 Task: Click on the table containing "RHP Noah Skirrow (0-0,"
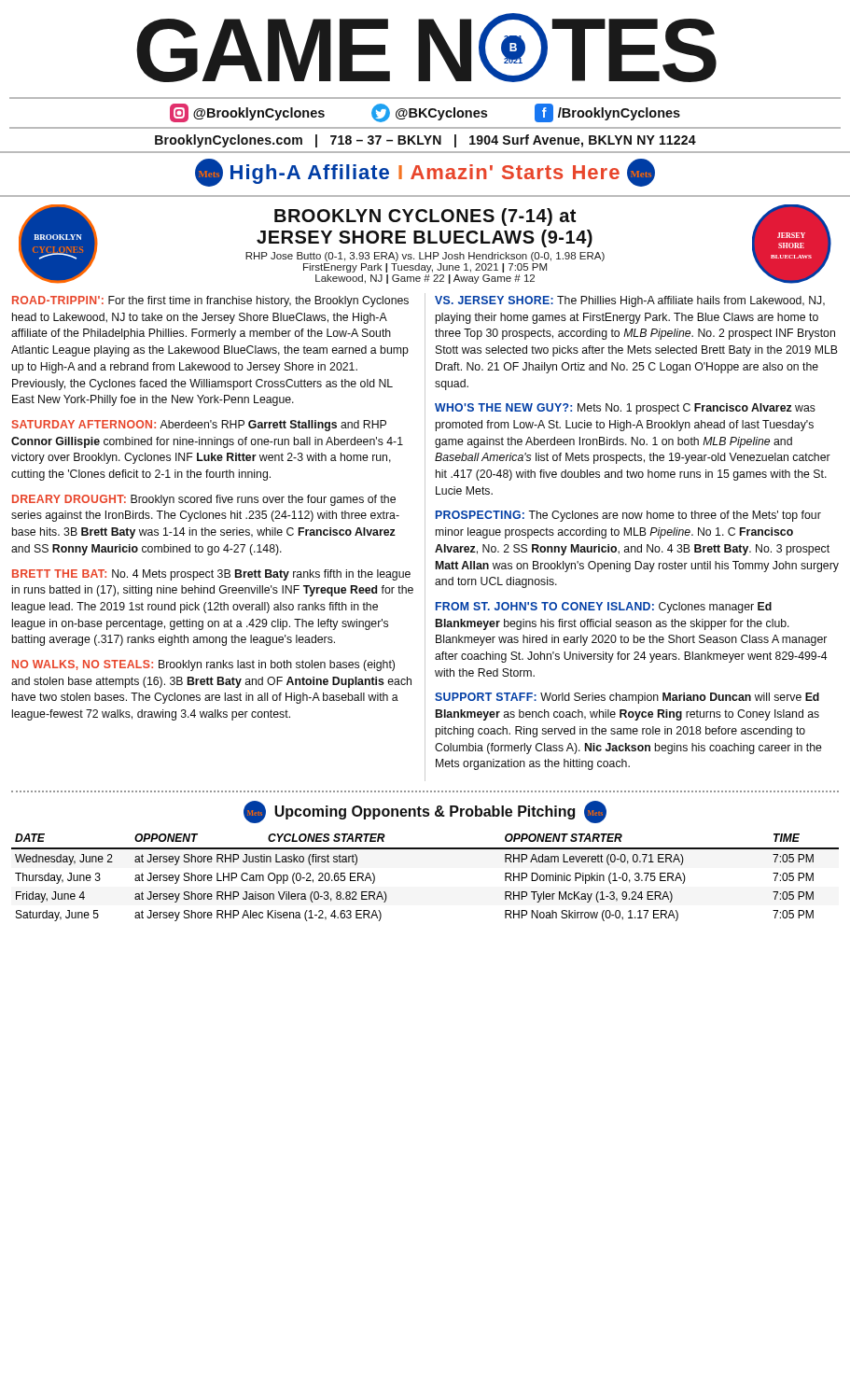[x=425, y=876]
